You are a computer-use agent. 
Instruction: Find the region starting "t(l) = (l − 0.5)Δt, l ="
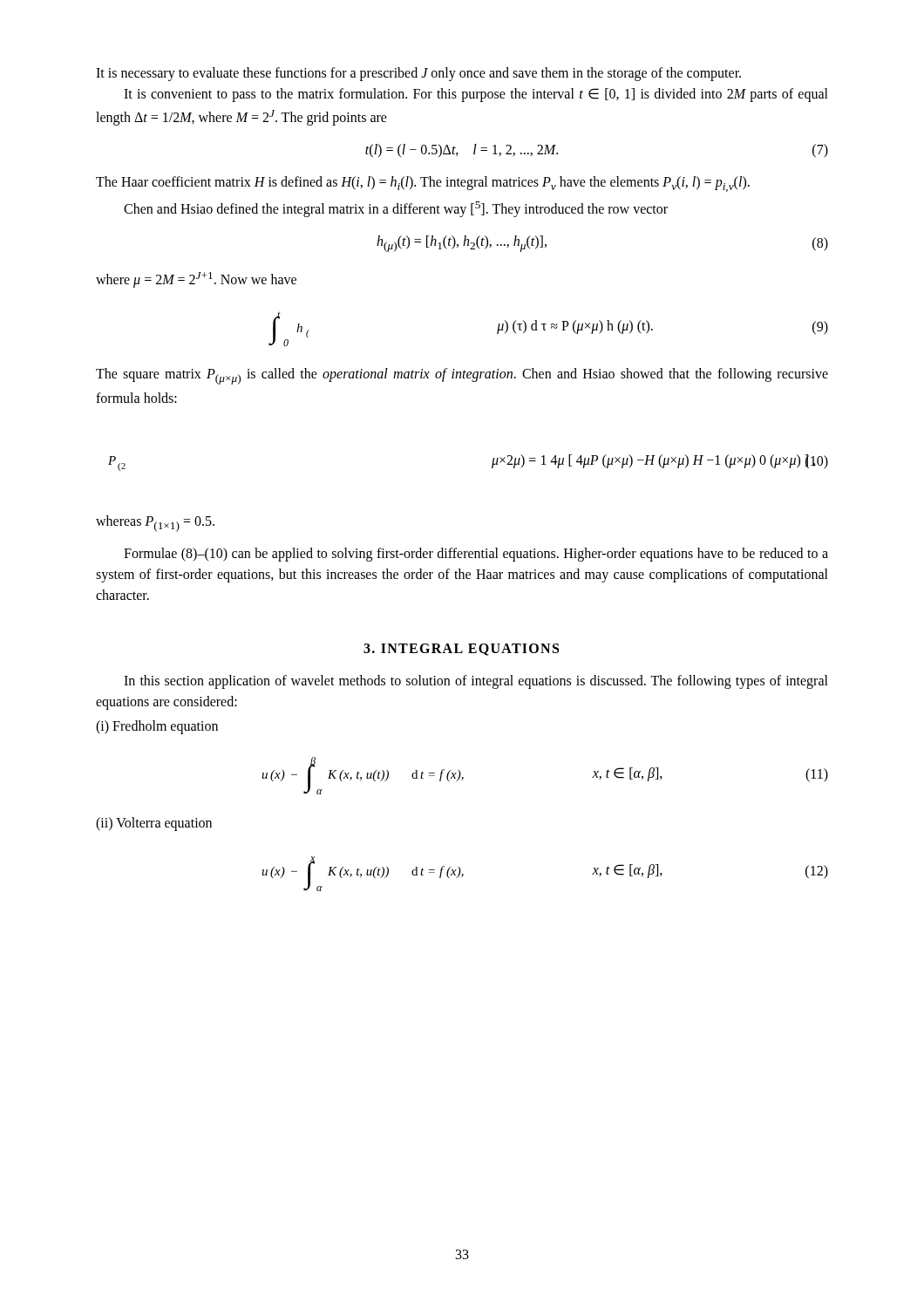[403, 150]
